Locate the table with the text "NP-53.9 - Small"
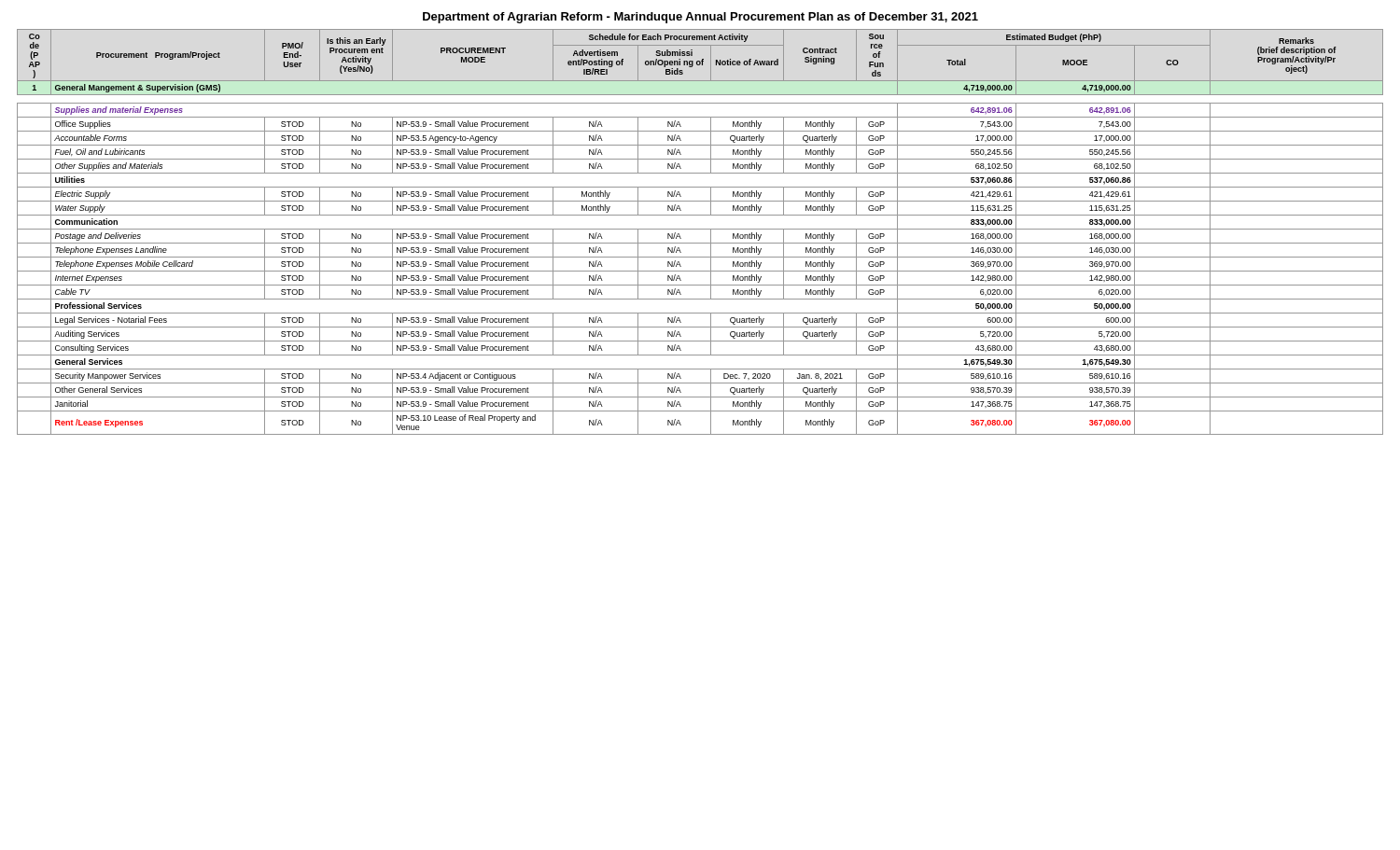 700,232
